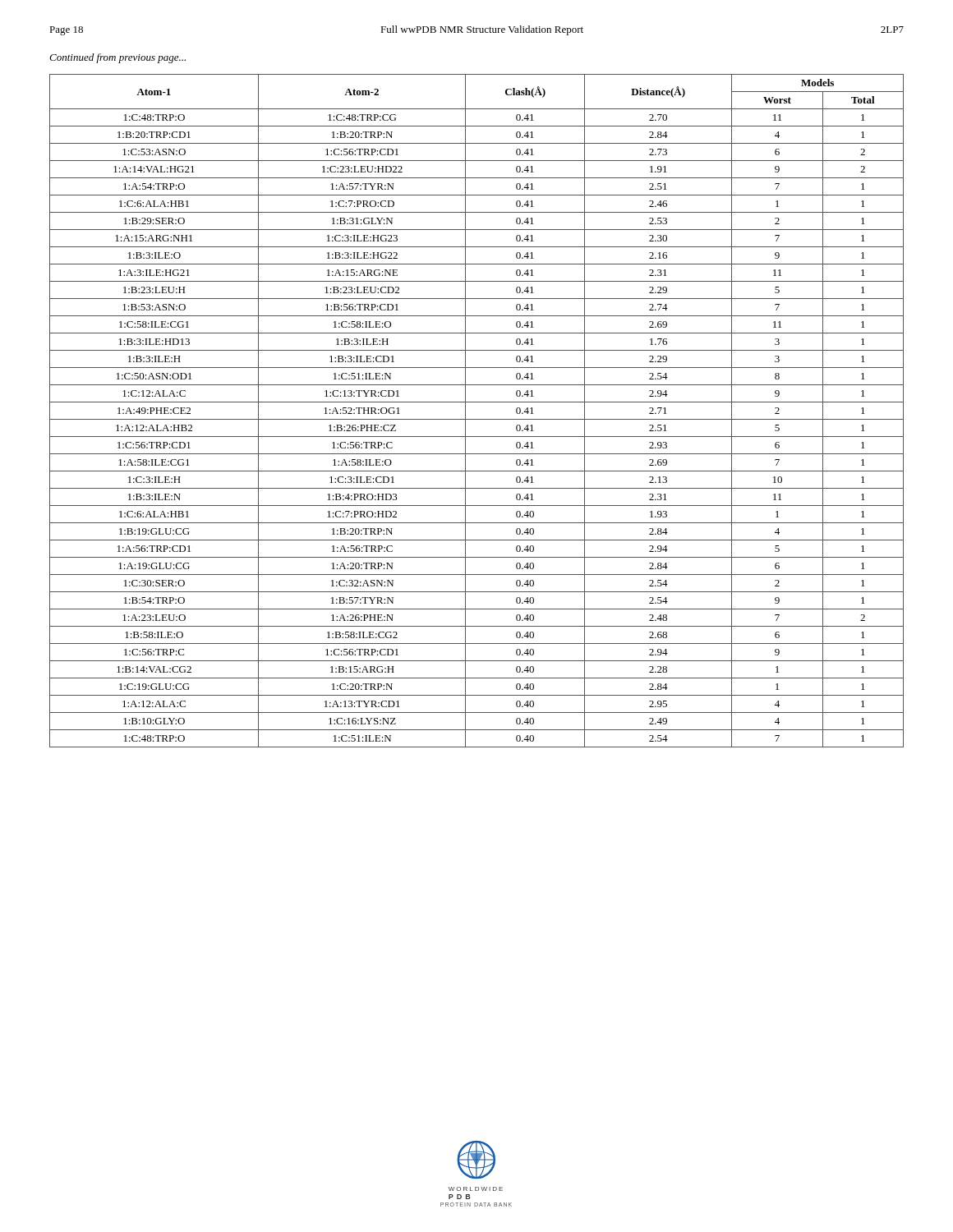The width and height of the screenshot is (953, 1232).
Task: Click the logo
Action: tap(476, 1174)
